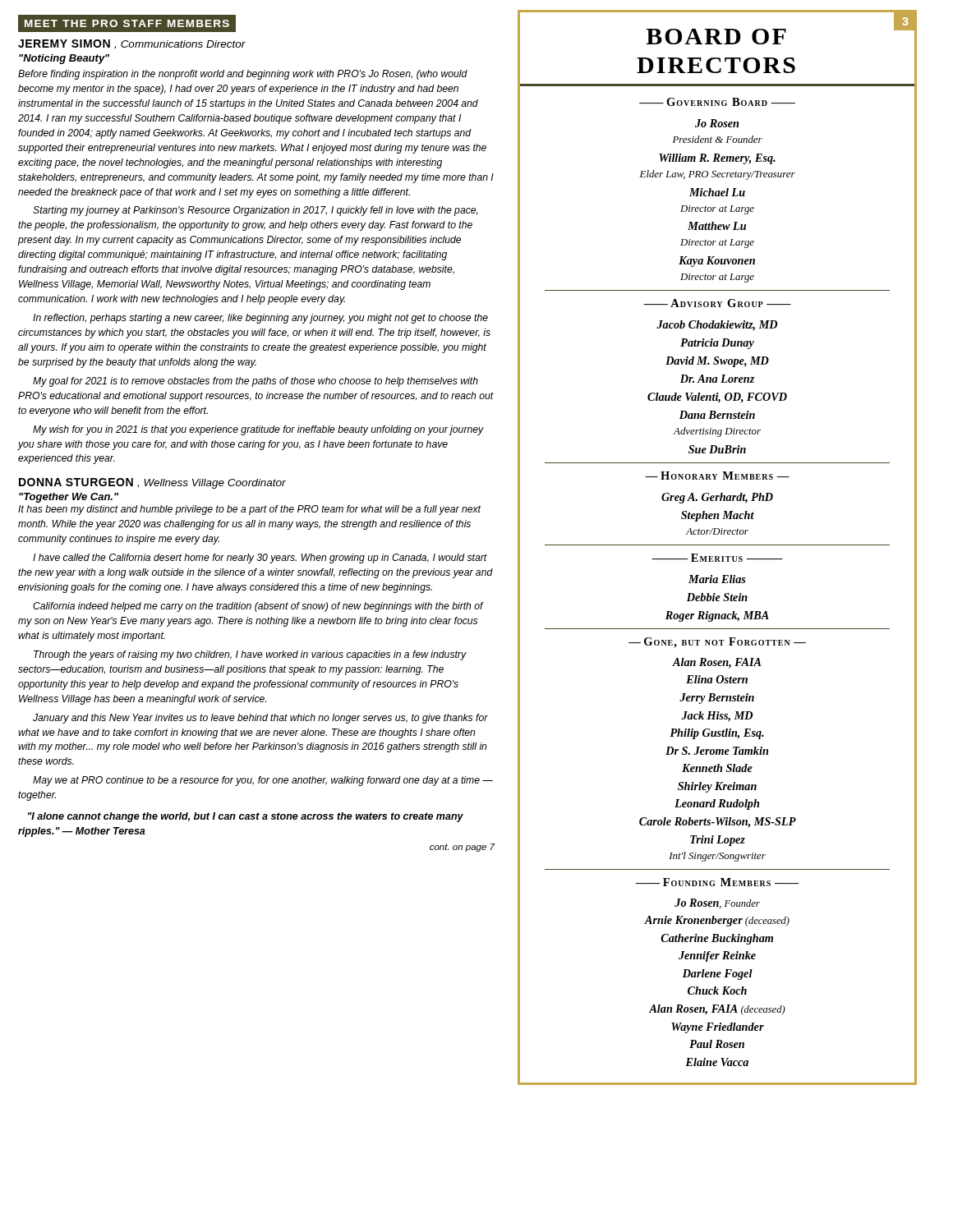Image resolution: width=953 pixels, height=1232 pixels.
Task: Find the section header on this page that starts "—— Founding Members"
Action: point(717,882)
